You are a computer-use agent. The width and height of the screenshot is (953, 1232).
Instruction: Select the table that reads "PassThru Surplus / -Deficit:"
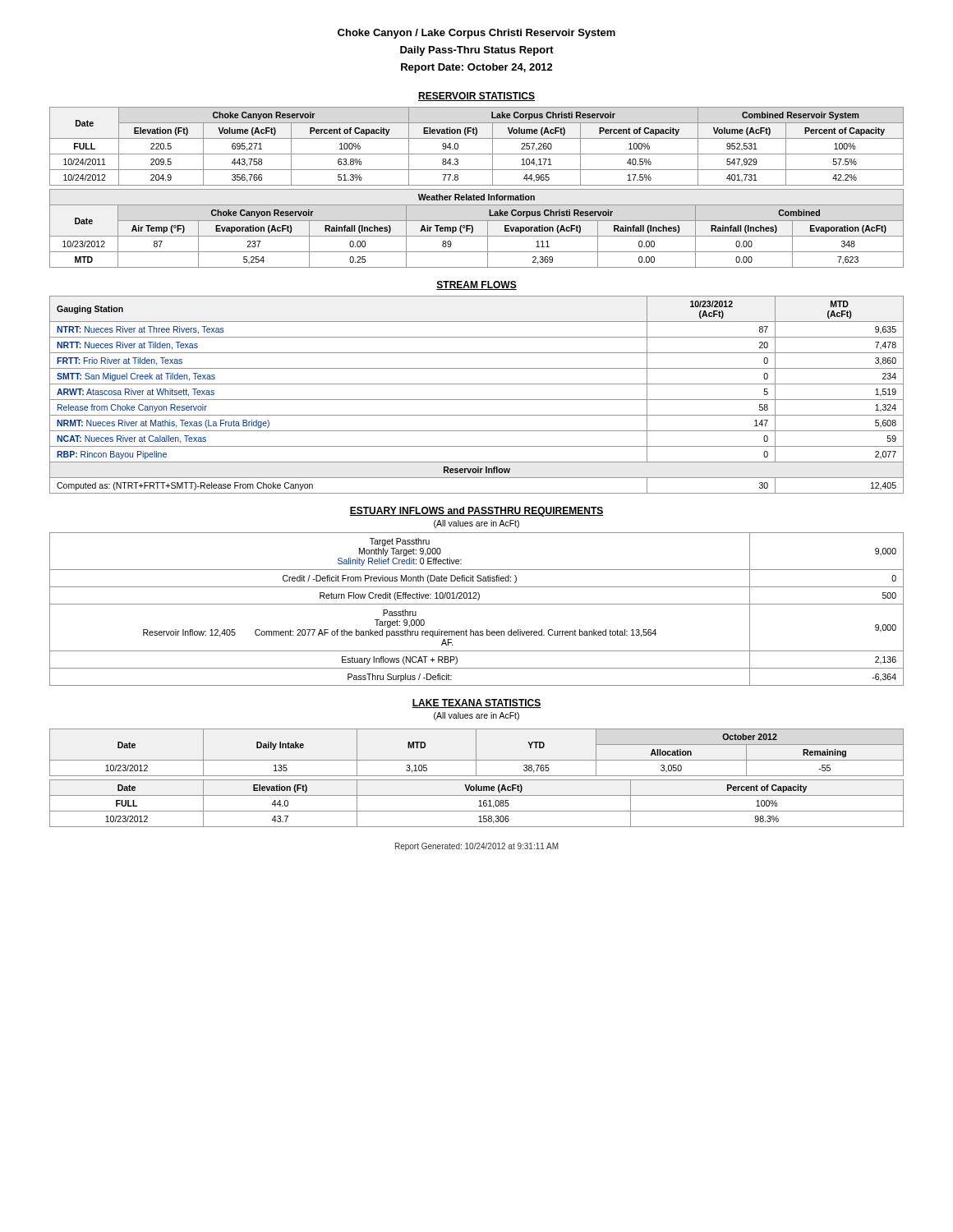476,609
